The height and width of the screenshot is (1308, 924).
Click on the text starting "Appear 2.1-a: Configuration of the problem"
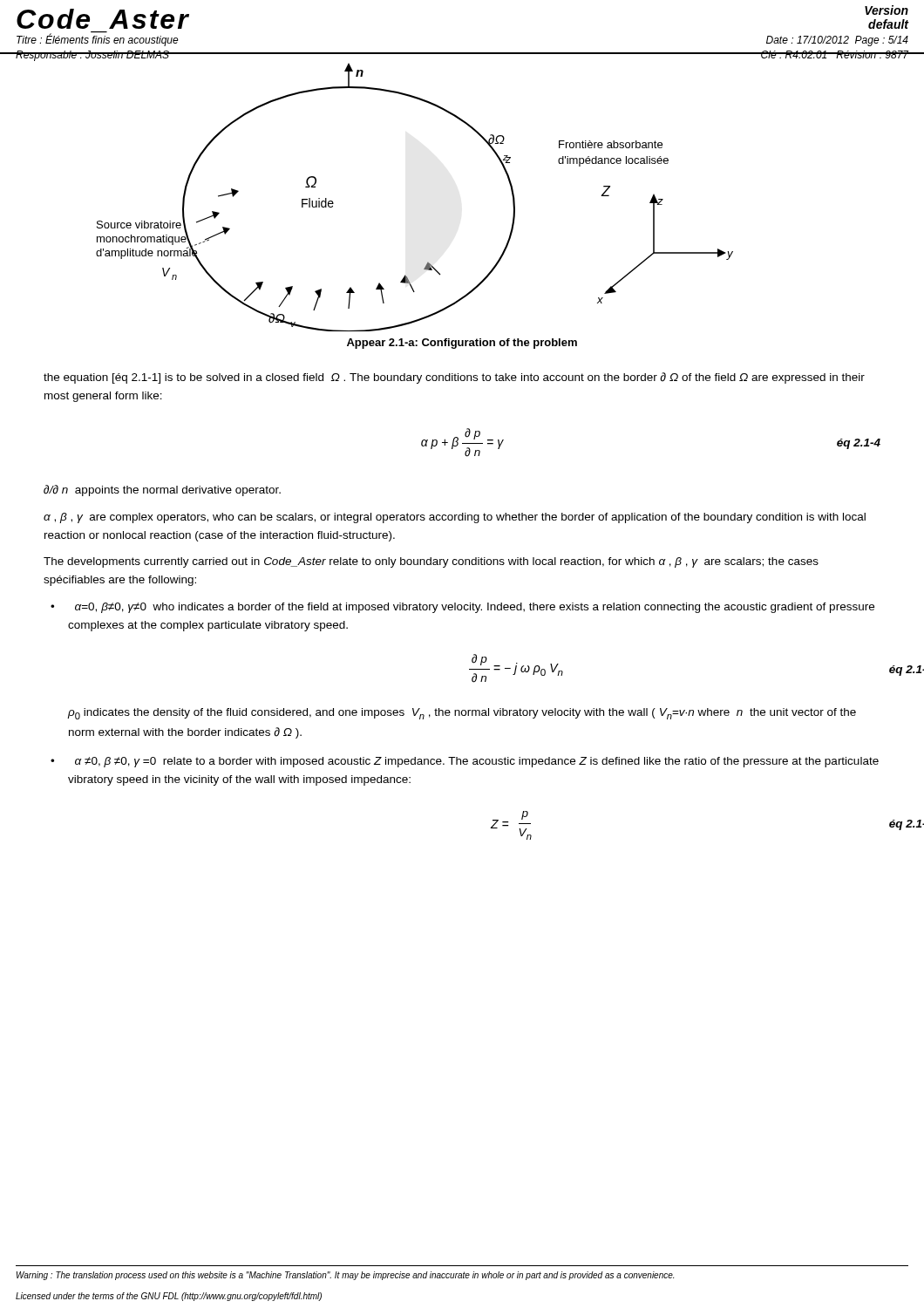[462, 342]
